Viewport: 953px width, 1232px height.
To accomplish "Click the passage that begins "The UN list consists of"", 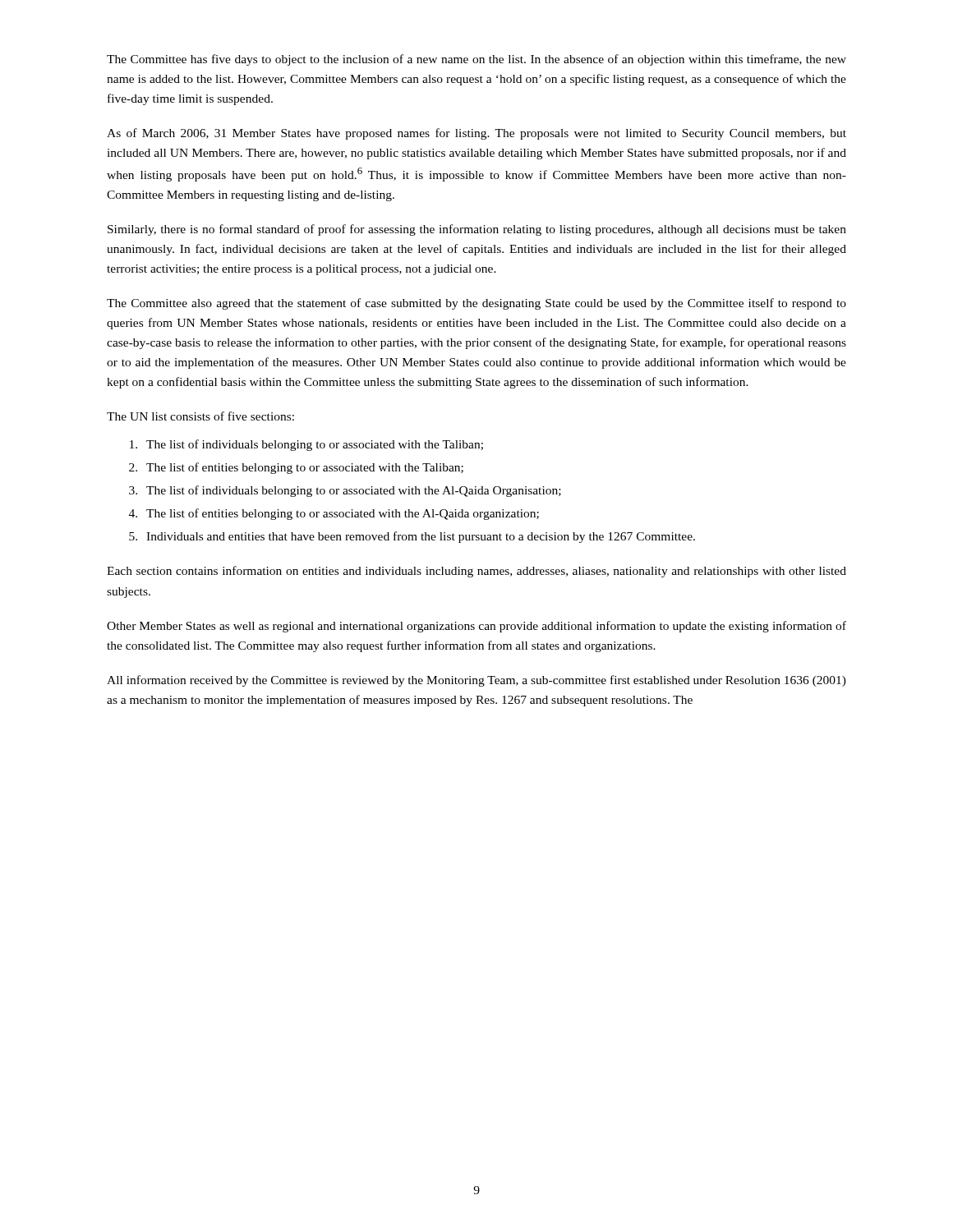I will (x=201, y=416).
